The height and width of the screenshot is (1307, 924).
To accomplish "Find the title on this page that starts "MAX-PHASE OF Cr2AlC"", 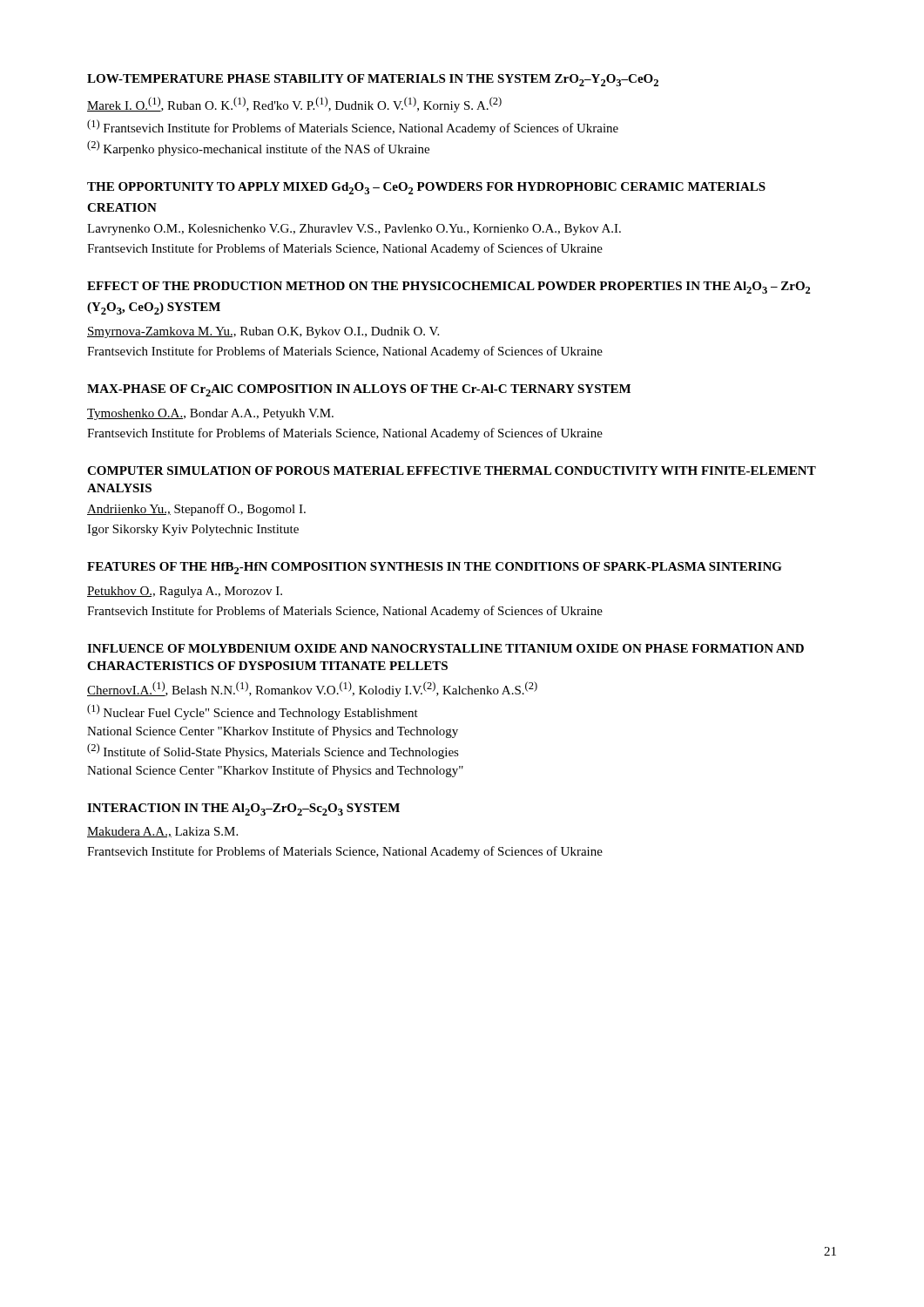I will click(359, 390).
